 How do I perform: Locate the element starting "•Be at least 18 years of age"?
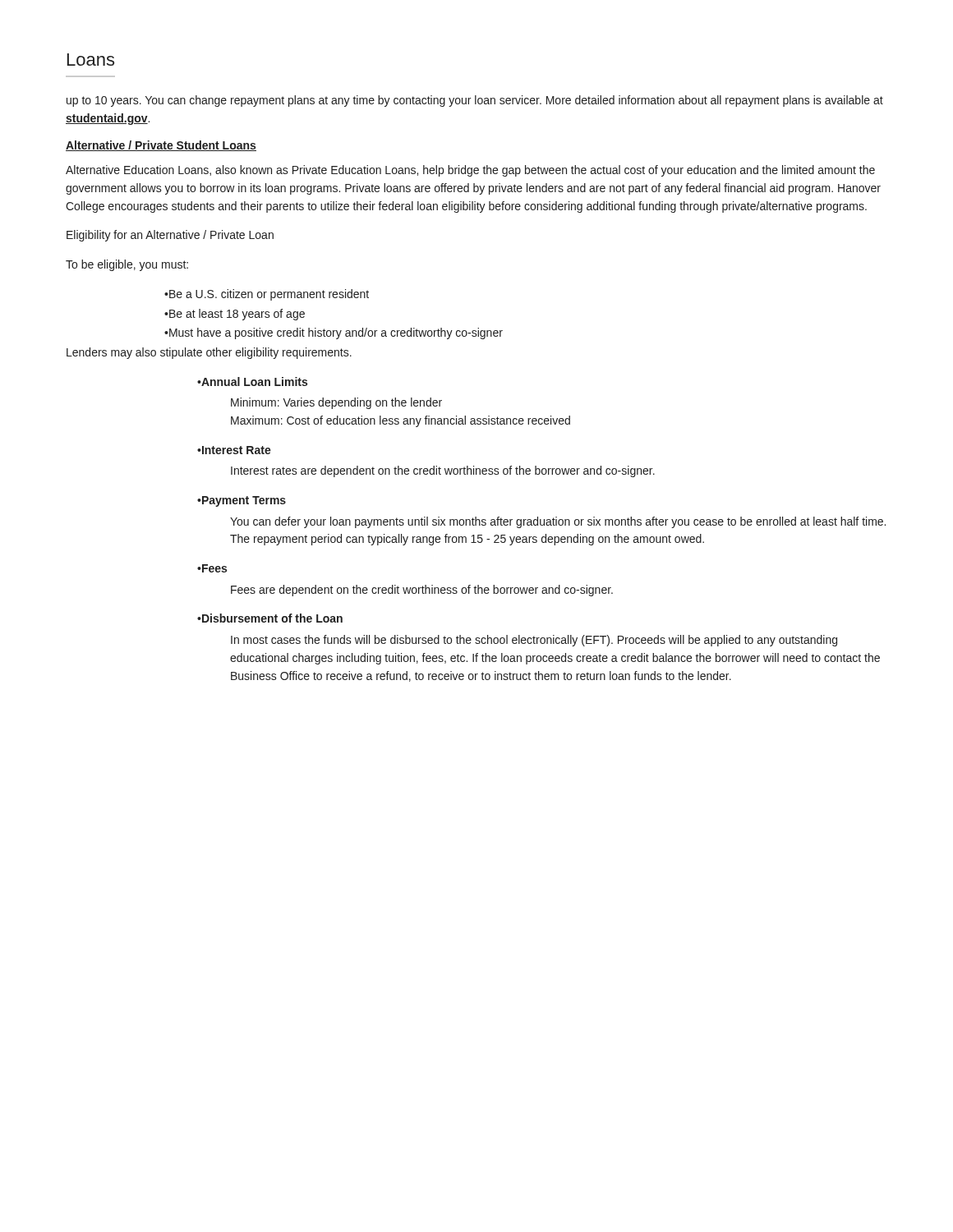click(x=235, y=313)
